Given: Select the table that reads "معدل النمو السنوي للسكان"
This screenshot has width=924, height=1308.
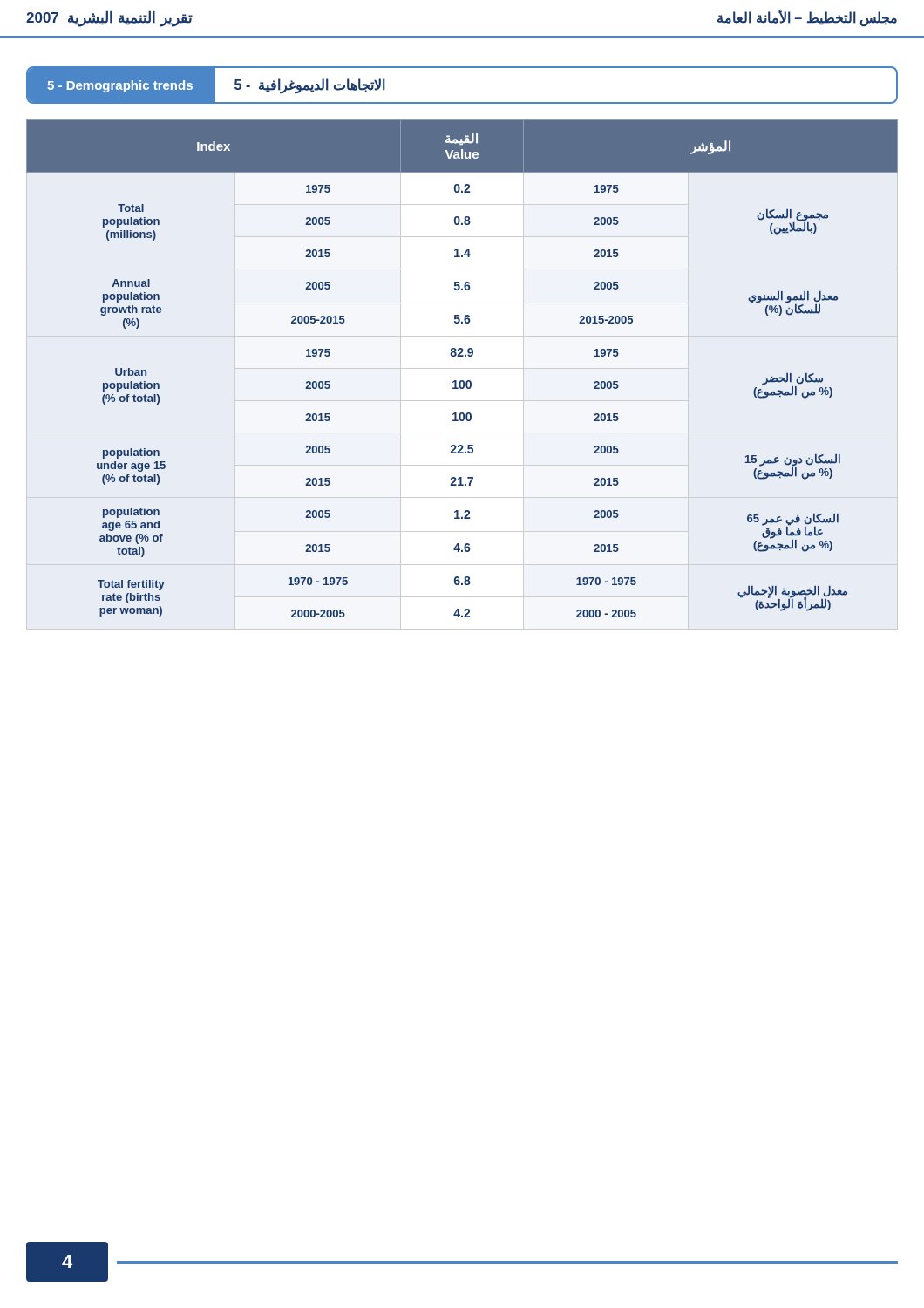Looking at the screenshot, I should [462, 374].
